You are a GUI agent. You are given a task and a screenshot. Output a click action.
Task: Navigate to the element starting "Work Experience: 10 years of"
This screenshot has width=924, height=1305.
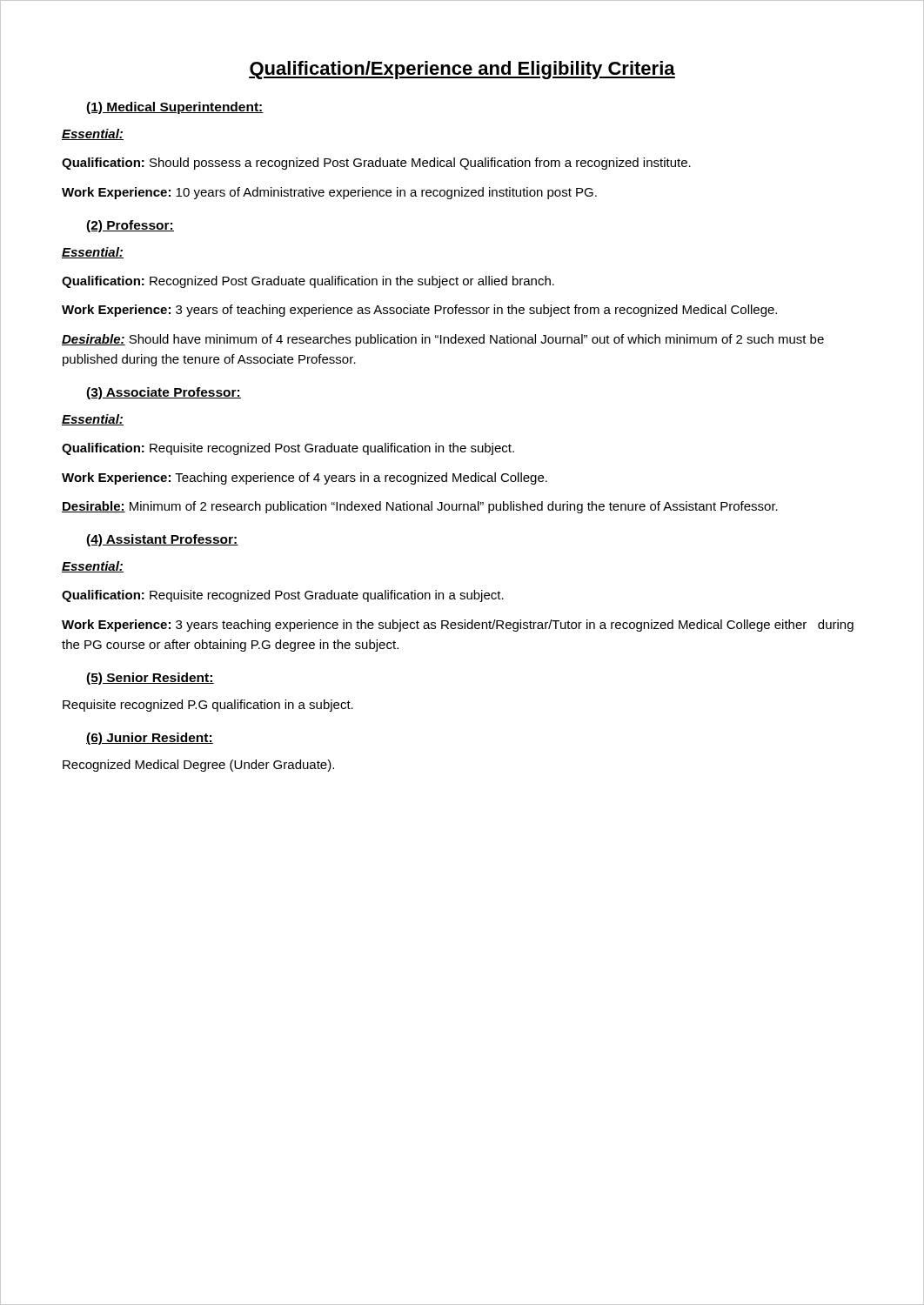[330, 191]
